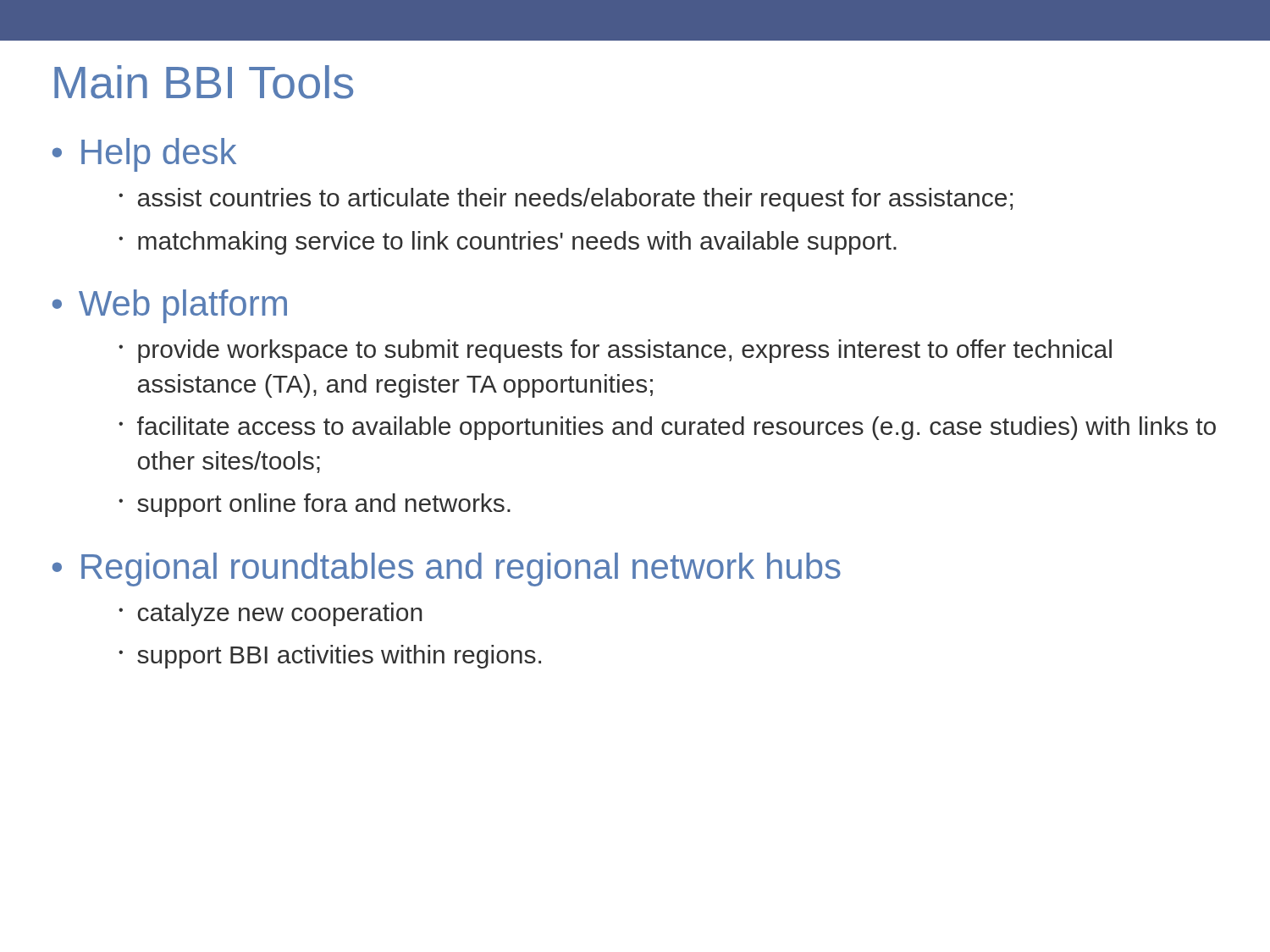The image size is (1270, 952).
Task: Locate the region starting "Main BBI Tools"
Action: [203, 82]
